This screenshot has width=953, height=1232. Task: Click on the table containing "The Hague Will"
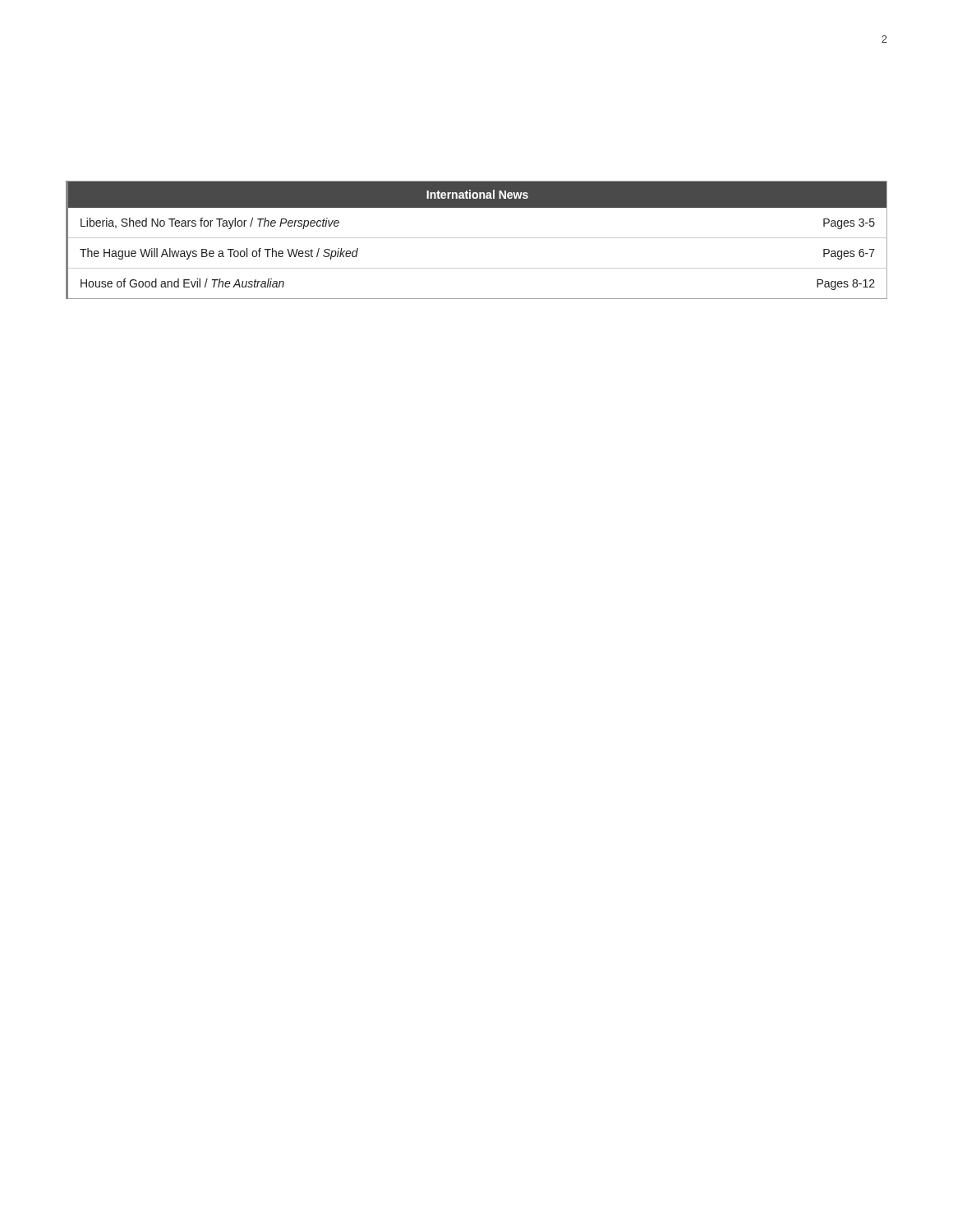(x=476, y=240)
